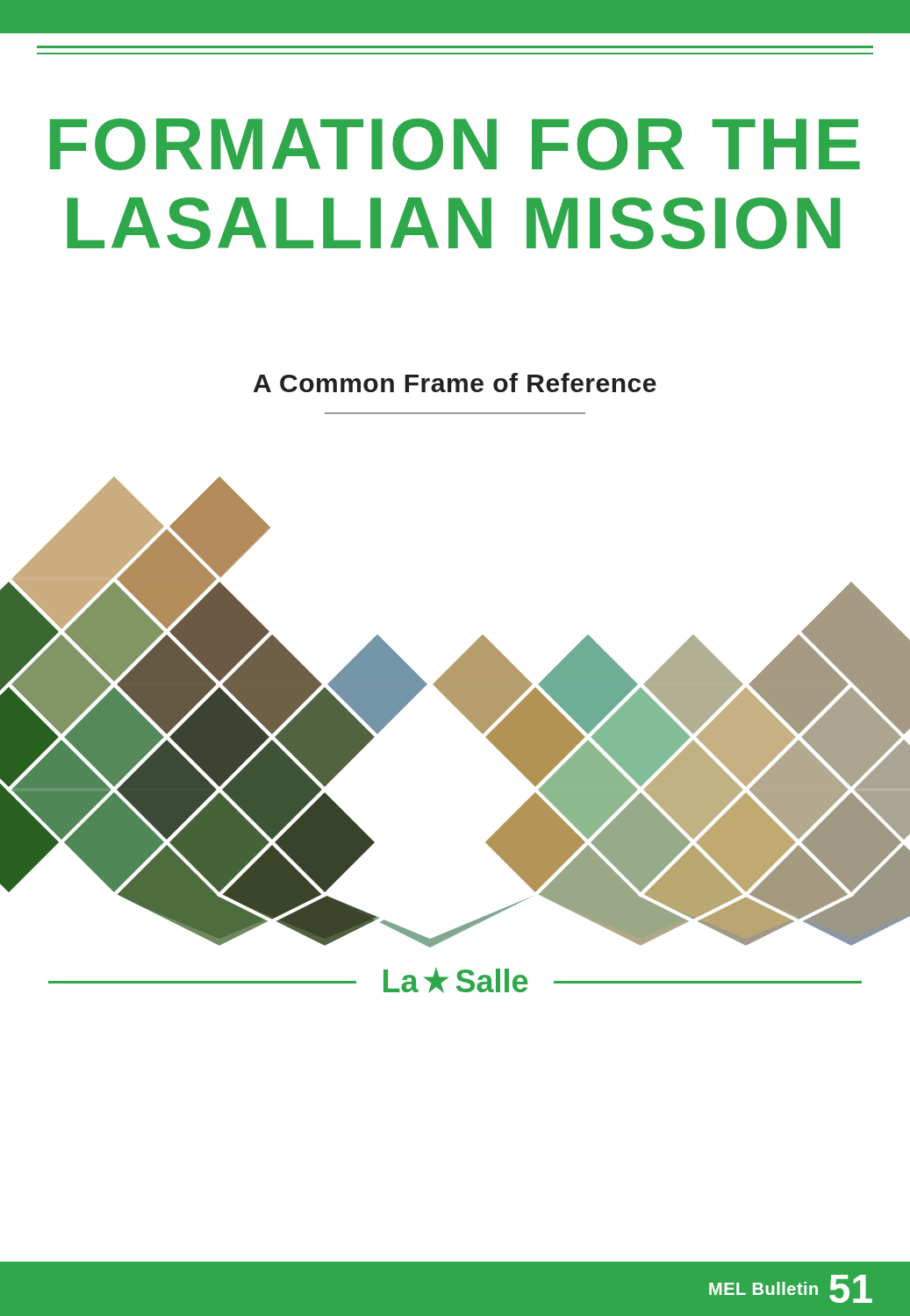
Task: Find "FORMATION FOR THELASALLIAN MISSION" on this page
Action: [455, 184]
